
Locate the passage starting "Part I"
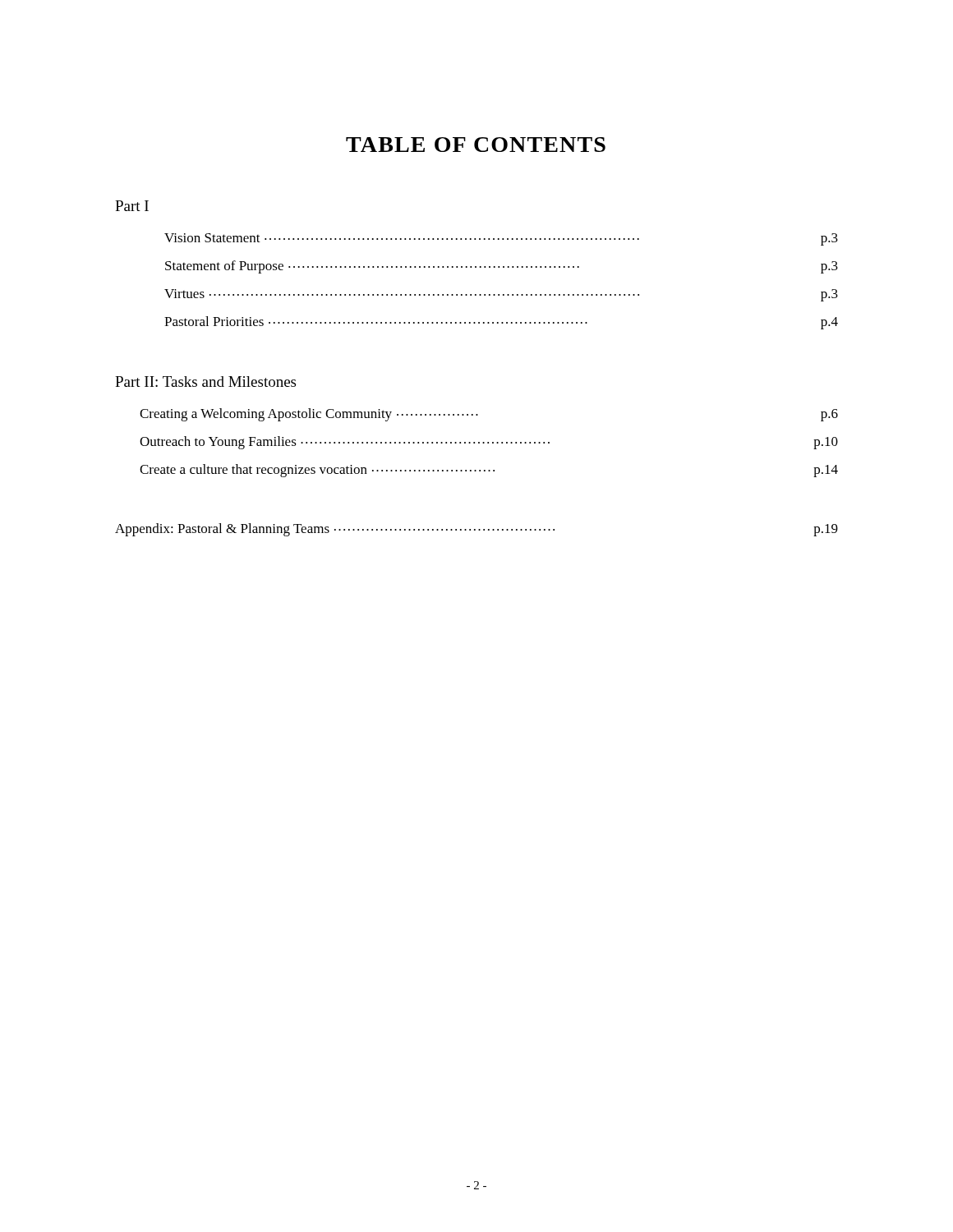click(132, 206)
